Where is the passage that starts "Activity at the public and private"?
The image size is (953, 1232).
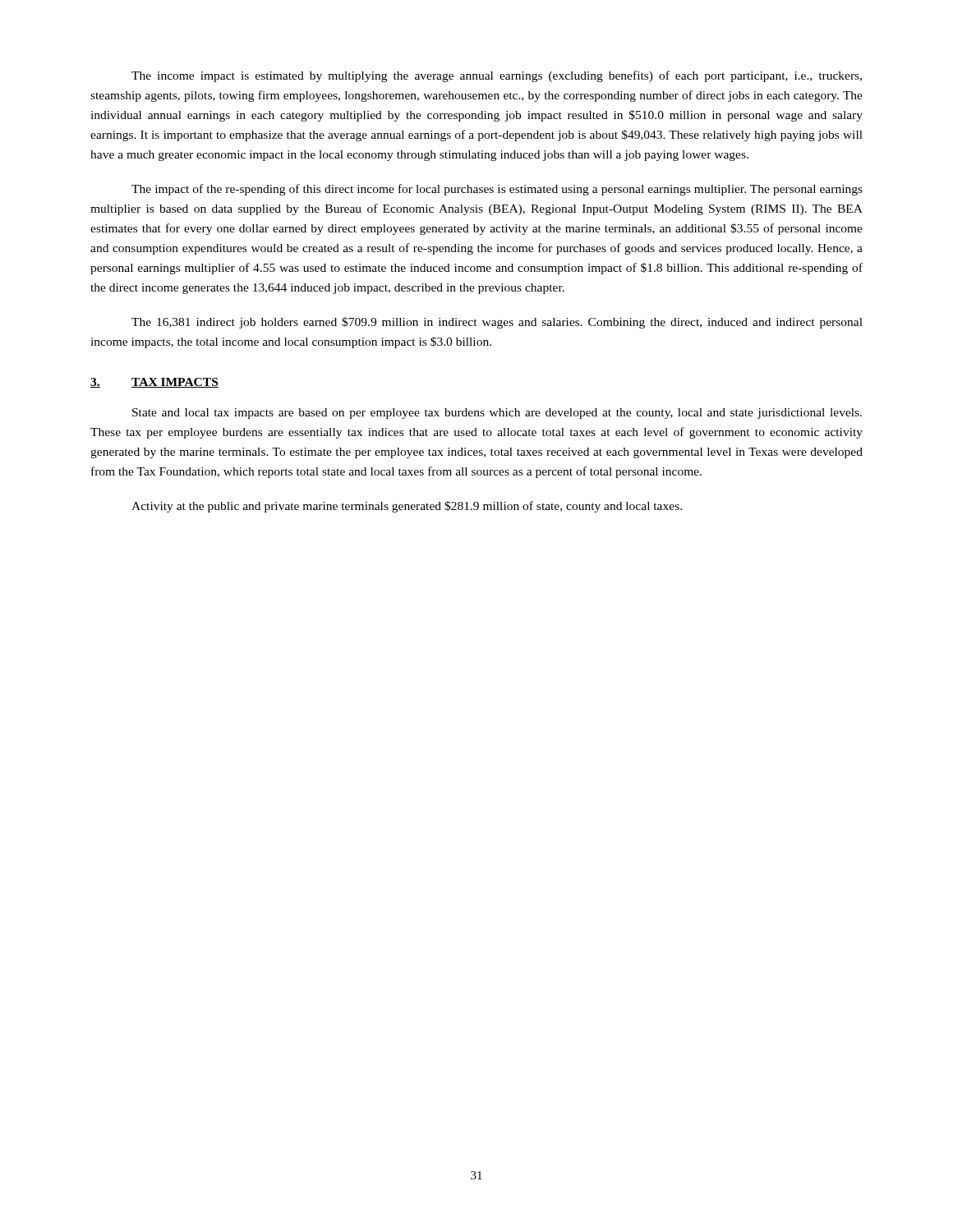pos(476,506)
